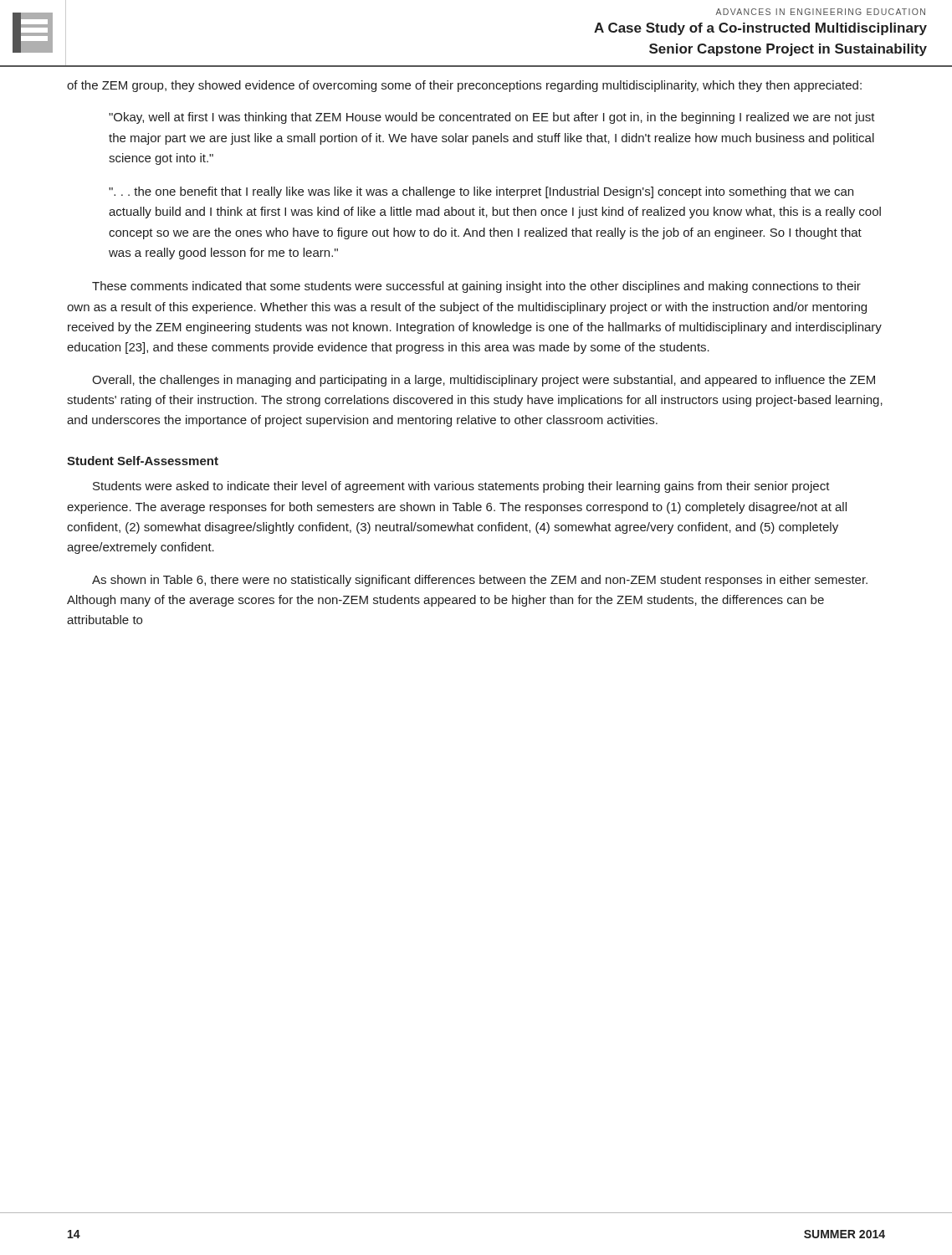Select the element starting "of the ZEM group, they showed evidence of"
This screenshot has width=952, height=1255.
(x=476, y=85)
